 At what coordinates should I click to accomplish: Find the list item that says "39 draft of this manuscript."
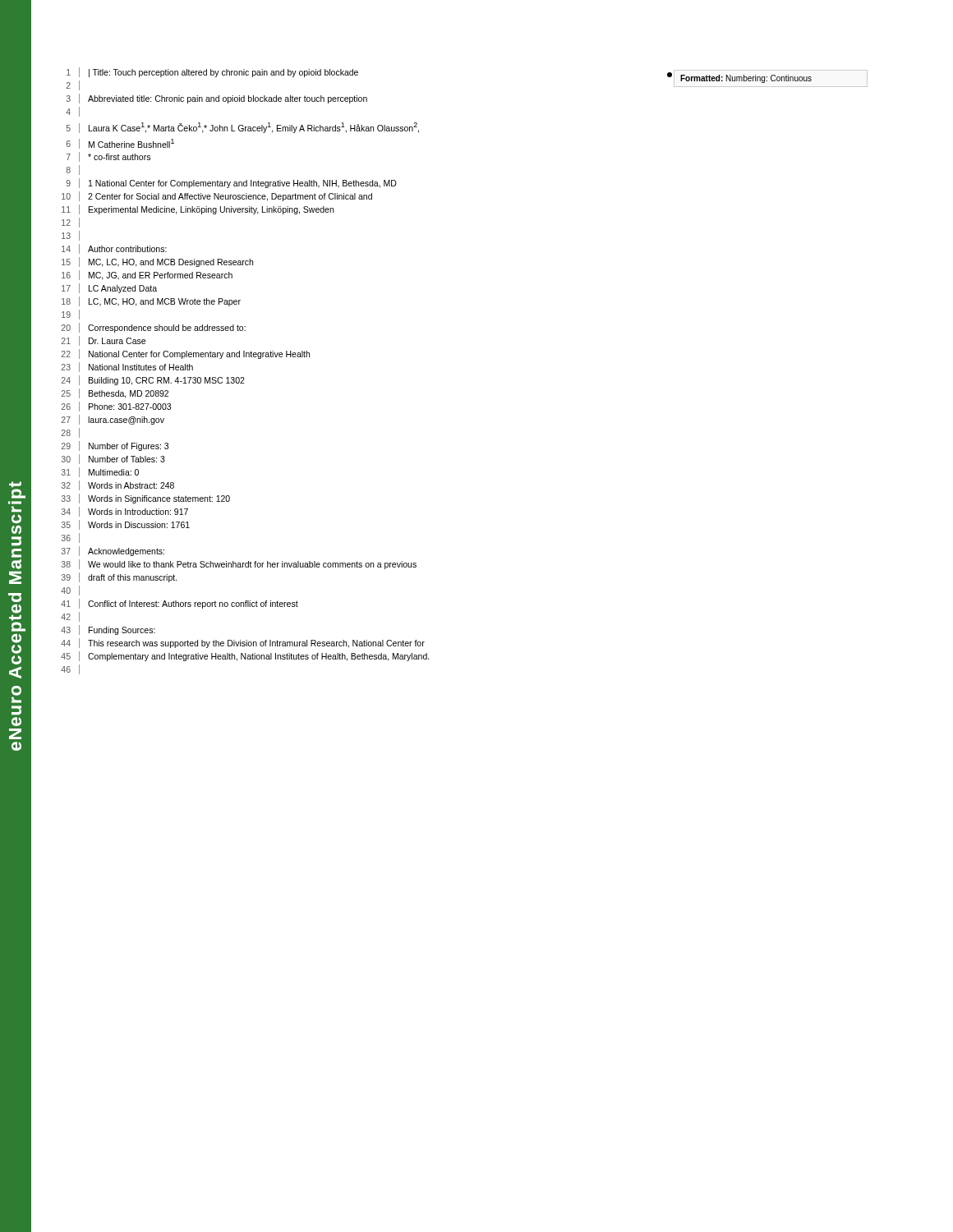(x=335, y=577)
